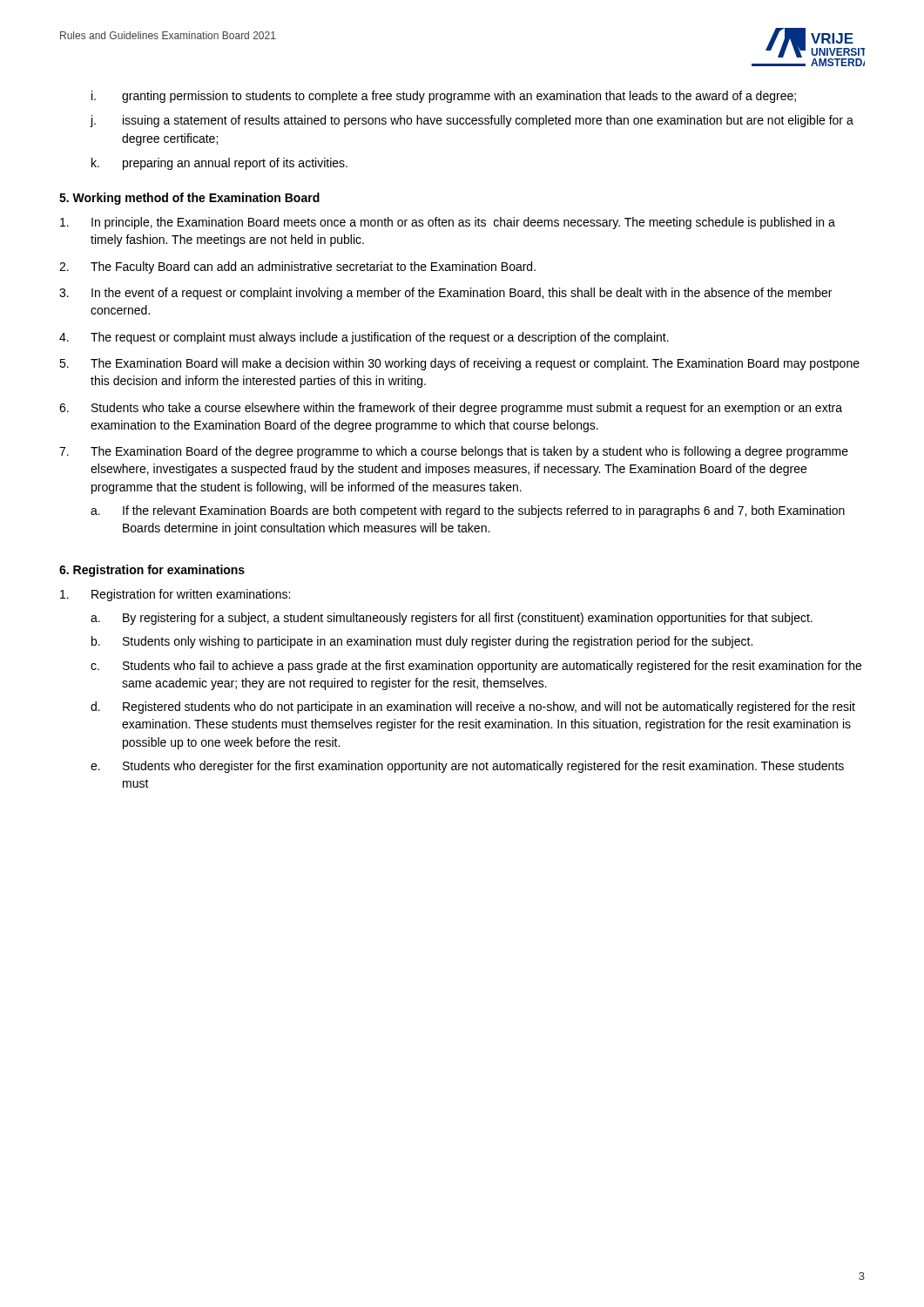Where is the passage that starts "6. Students who take a course"?
This screenshot has height=1307, width=924.
click(x=462, y=416)
